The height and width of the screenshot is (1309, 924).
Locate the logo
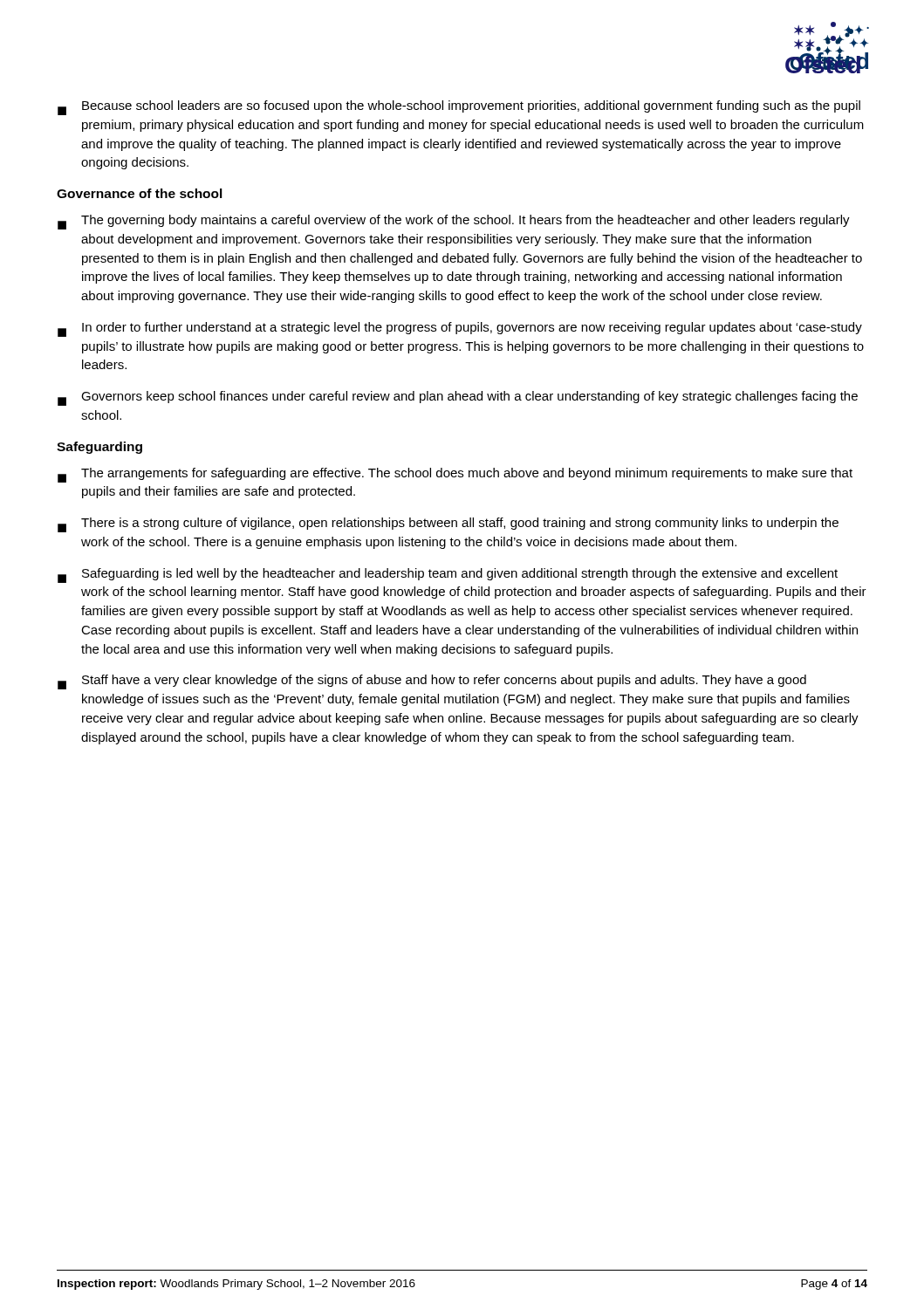[x=830, y=51]
